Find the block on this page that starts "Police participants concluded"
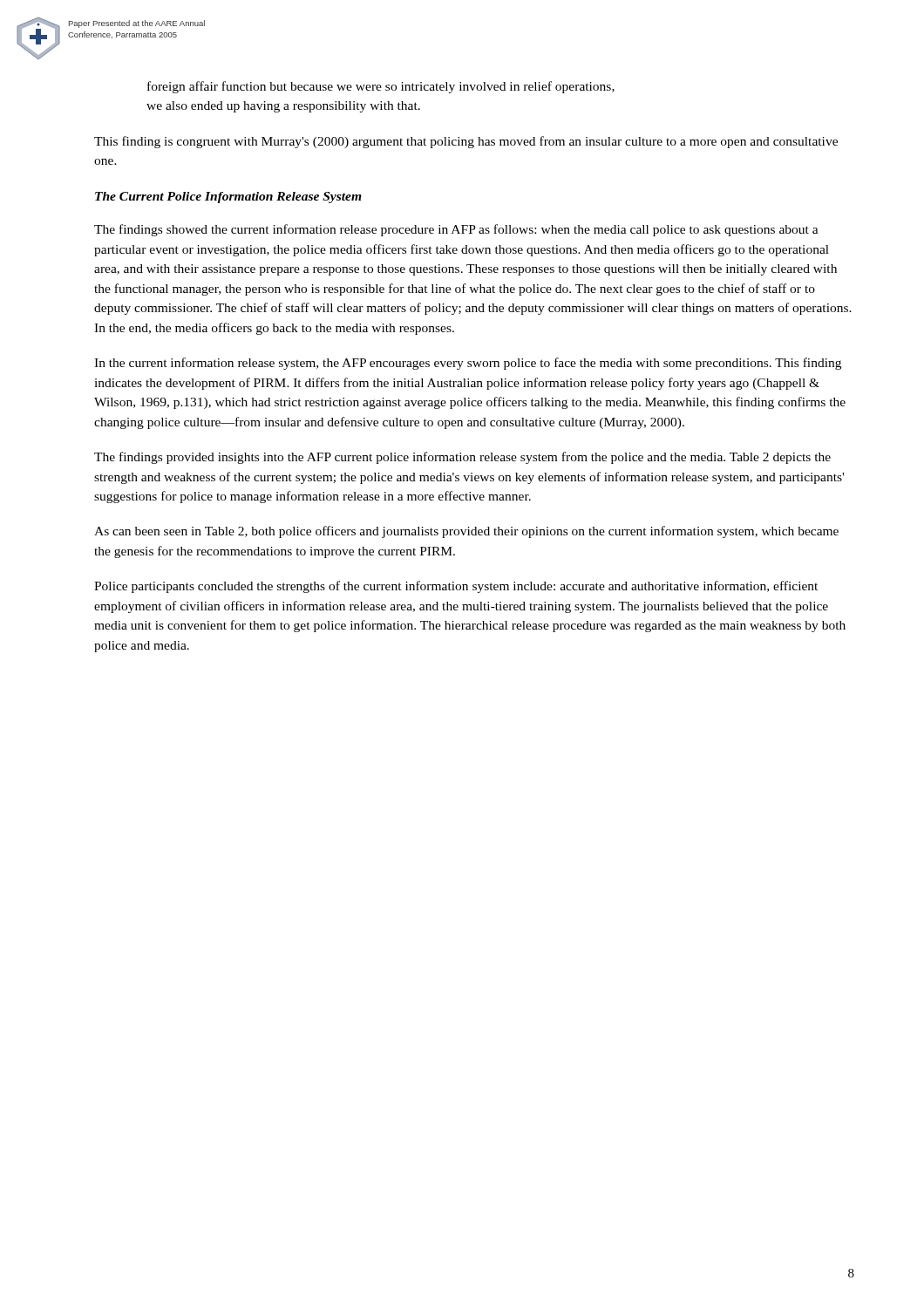The height and width of the screenshot is (1308, 924). [x=470, y=615]
